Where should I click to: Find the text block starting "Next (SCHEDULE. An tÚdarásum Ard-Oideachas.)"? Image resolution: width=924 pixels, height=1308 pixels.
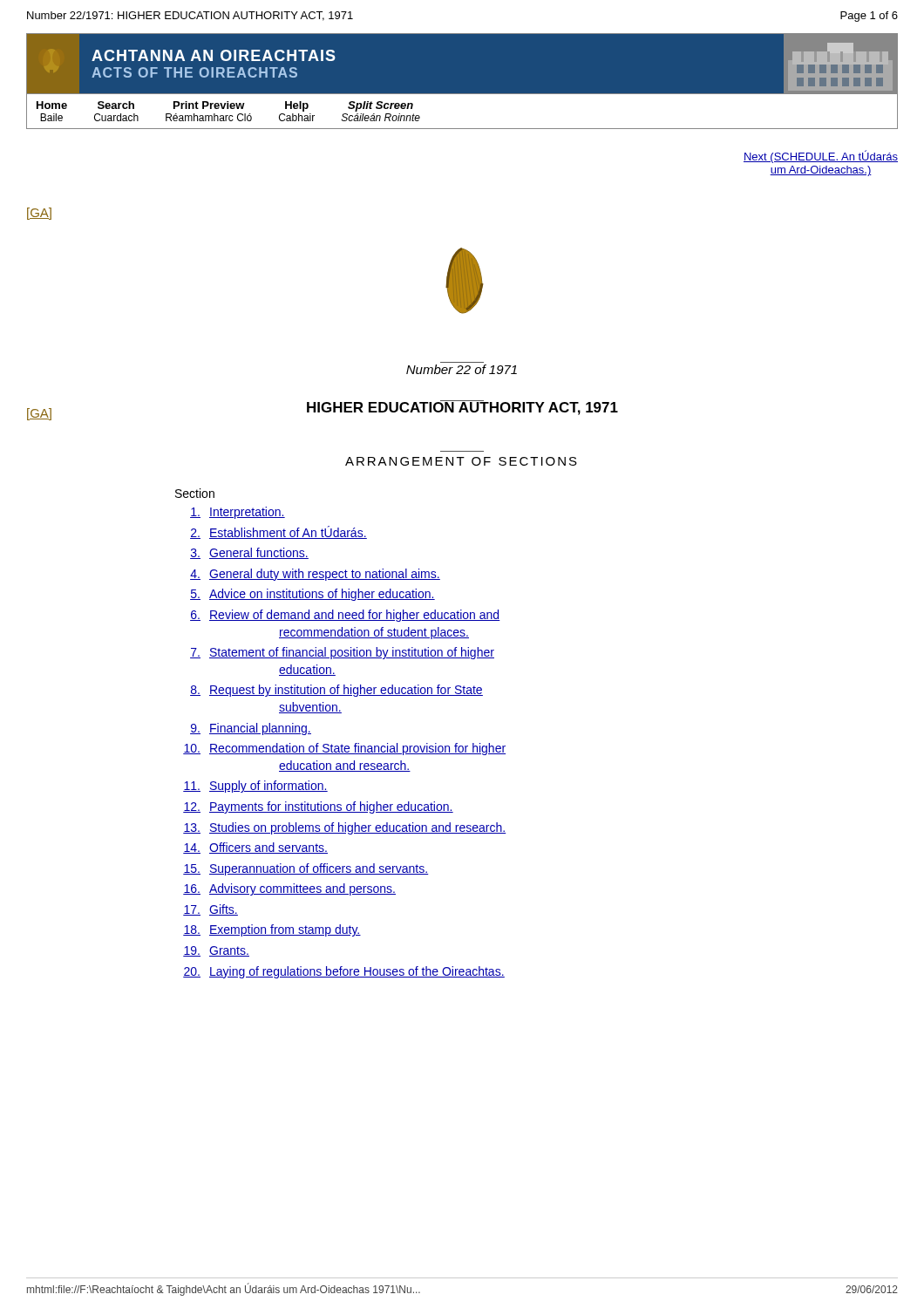point(821,163)
